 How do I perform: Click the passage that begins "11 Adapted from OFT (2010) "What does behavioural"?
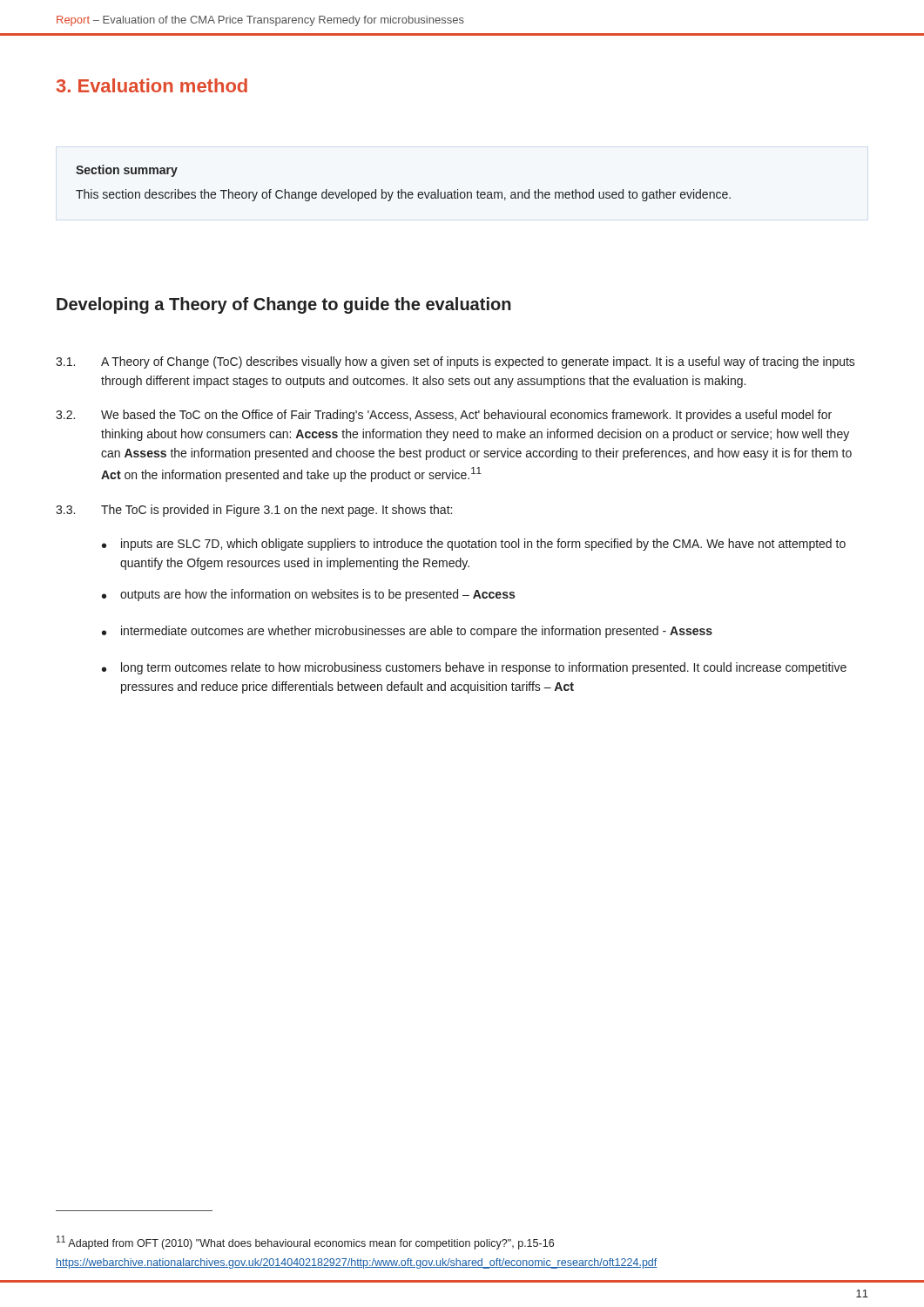(x=462, y=1252)
